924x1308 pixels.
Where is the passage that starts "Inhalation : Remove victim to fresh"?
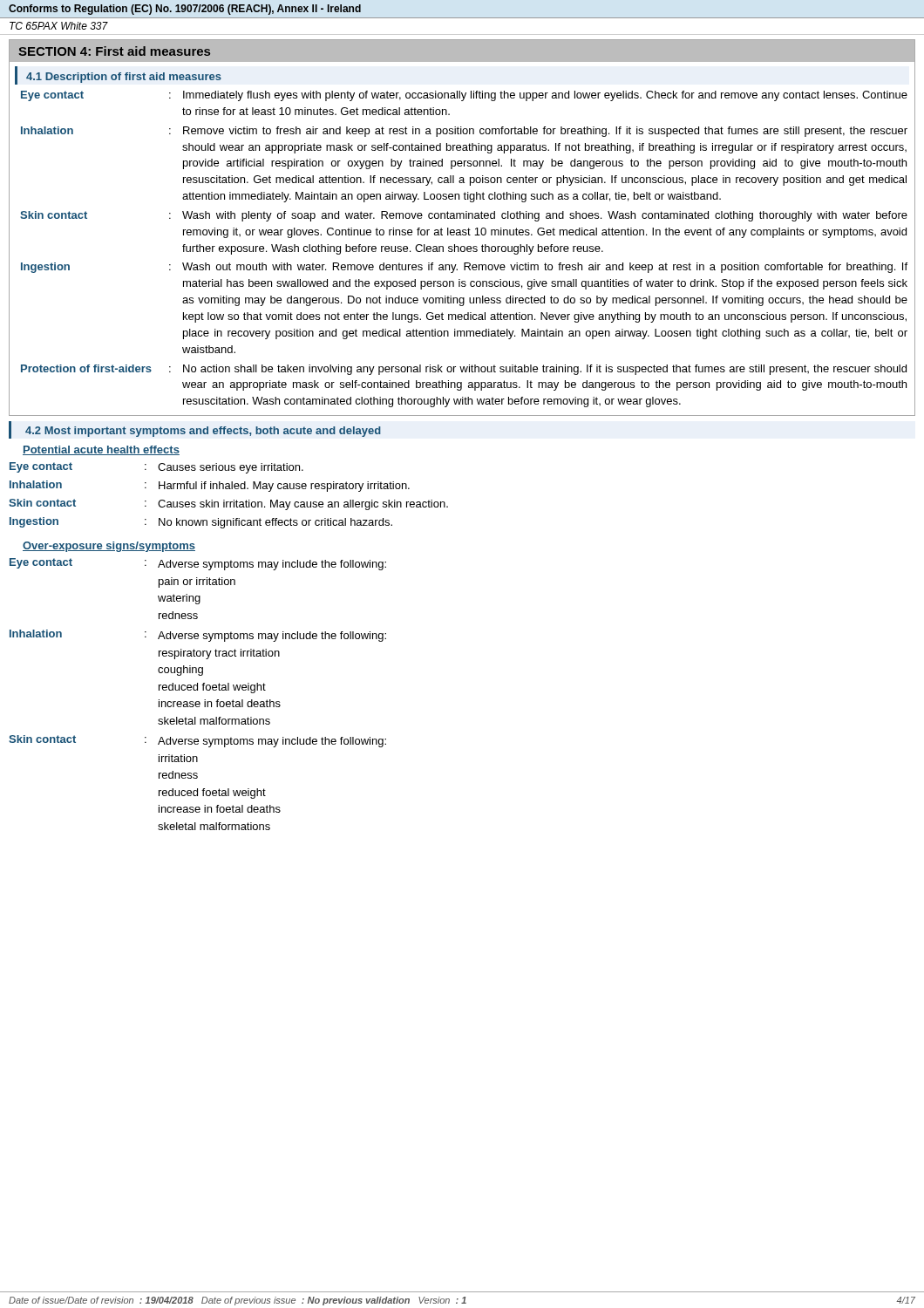pos(462,164)
